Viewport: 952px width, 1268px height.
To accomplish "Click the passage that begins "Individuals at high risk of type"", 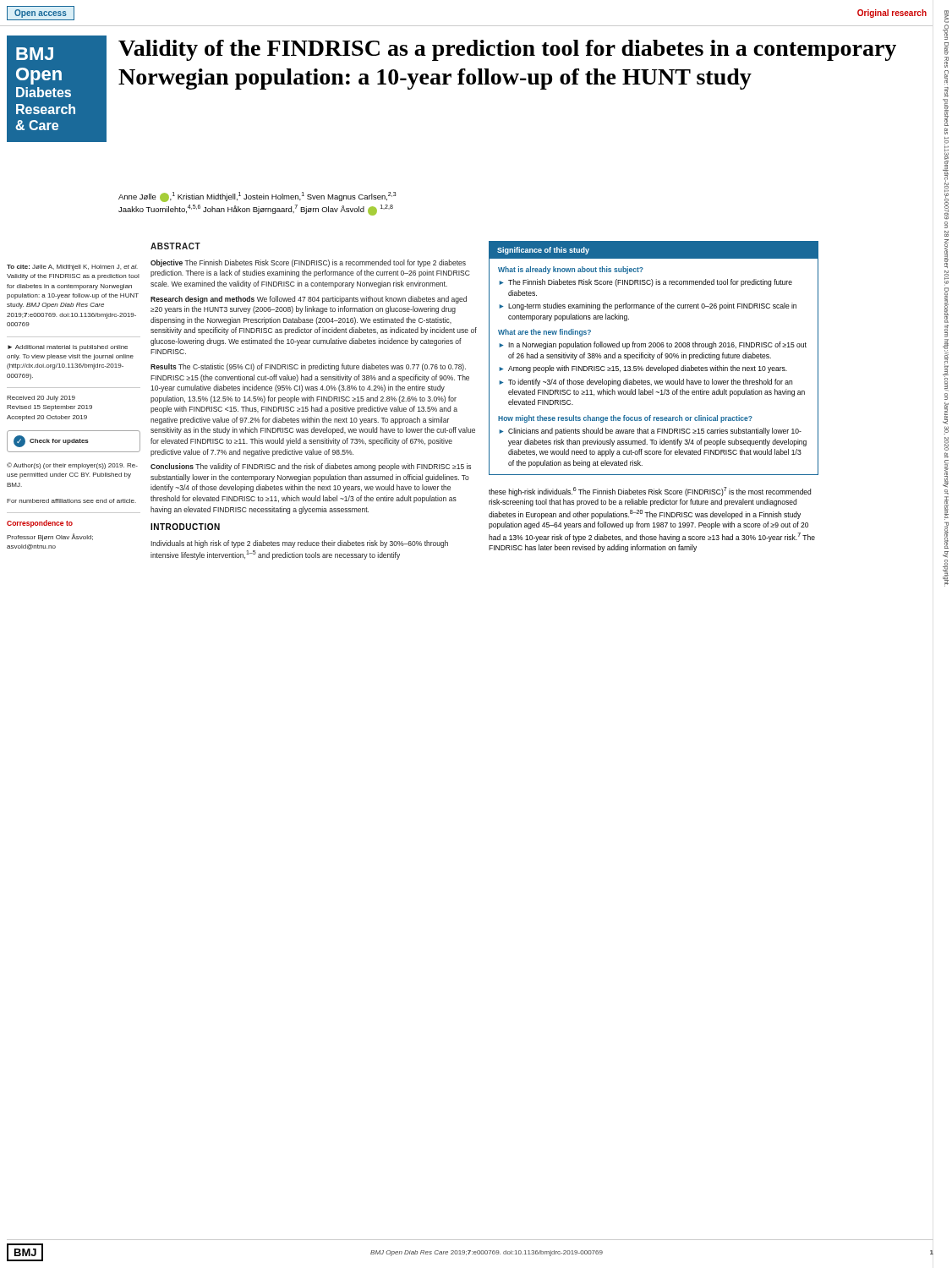I will click(x=299, y=550).
